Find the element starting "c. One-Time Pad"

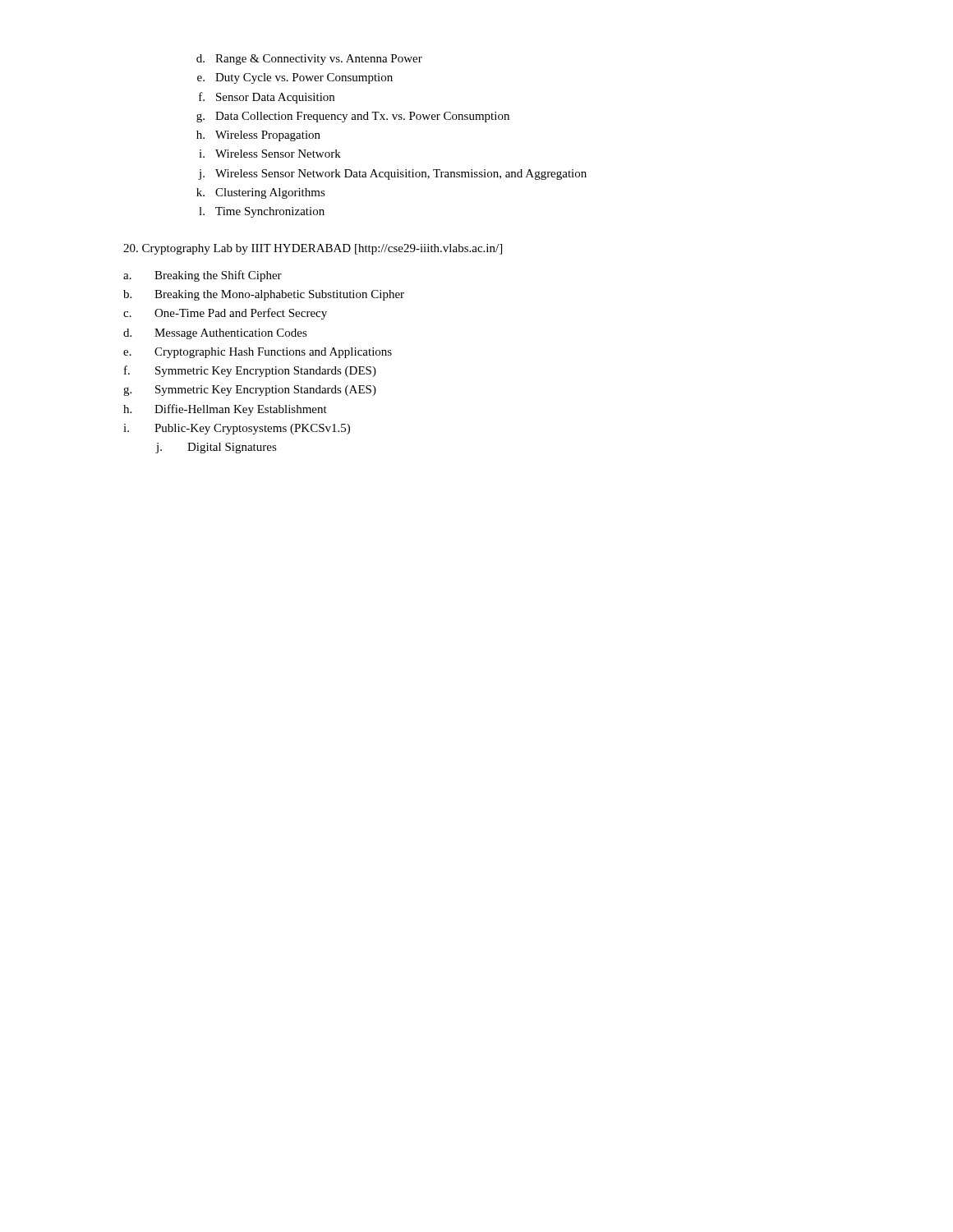pos(225,314)
